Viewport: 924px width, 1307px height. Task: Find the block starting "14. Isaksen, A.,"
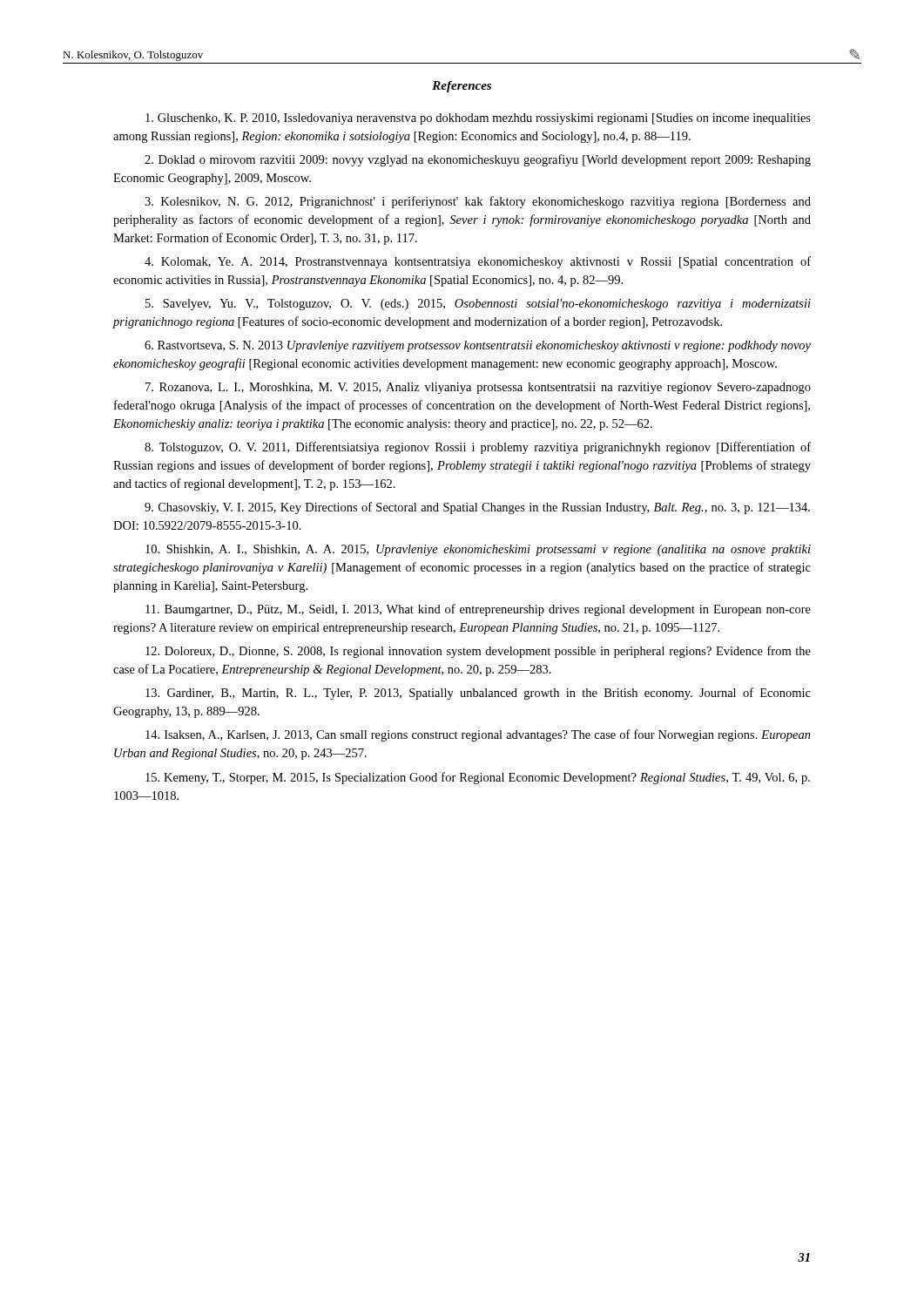[462, 744]
